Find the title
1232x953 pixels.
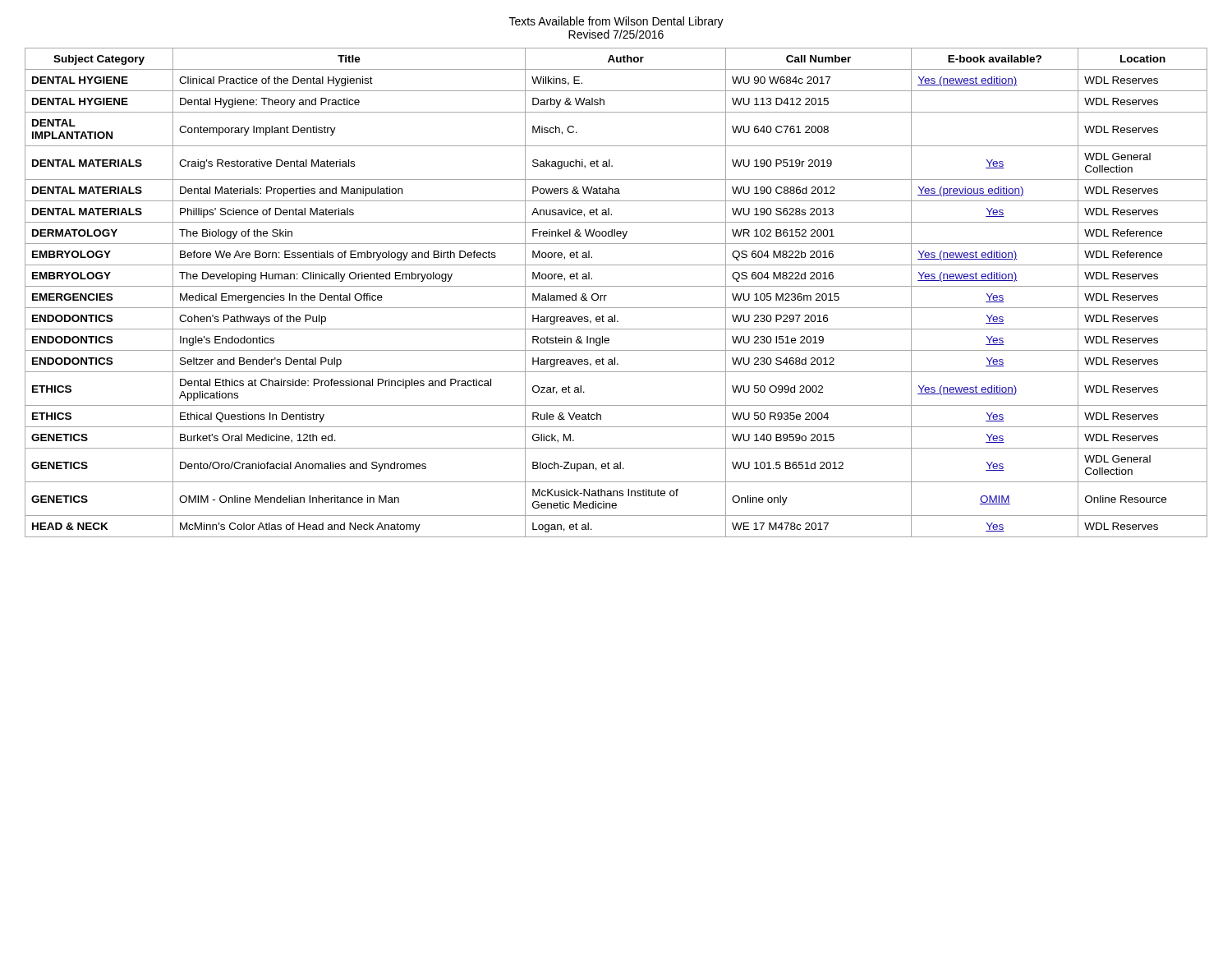point(616,28)
